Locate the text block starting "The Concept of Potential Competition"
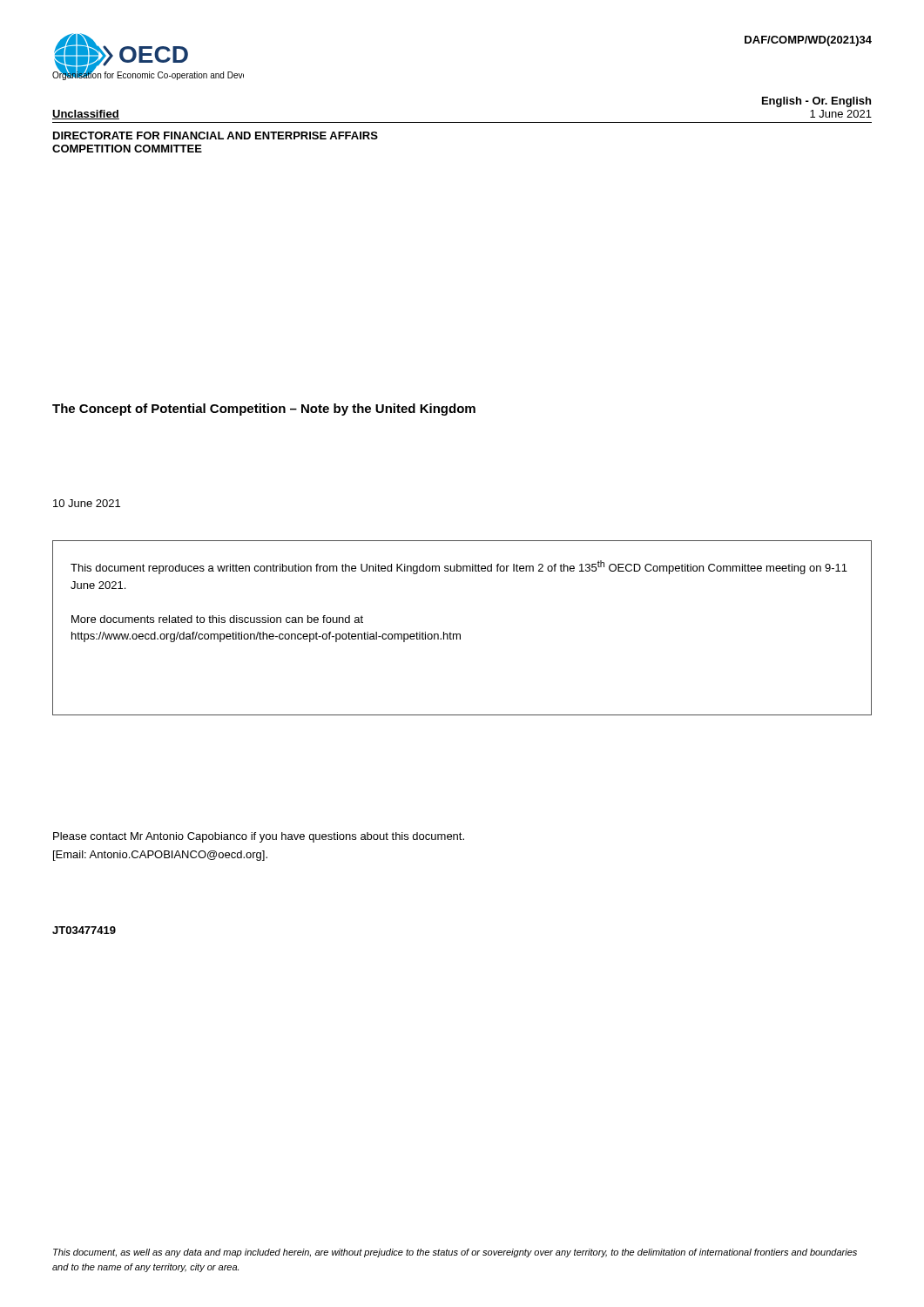Image resolution: width=924 pixels, height=1307 pixels. pos(264,408)
